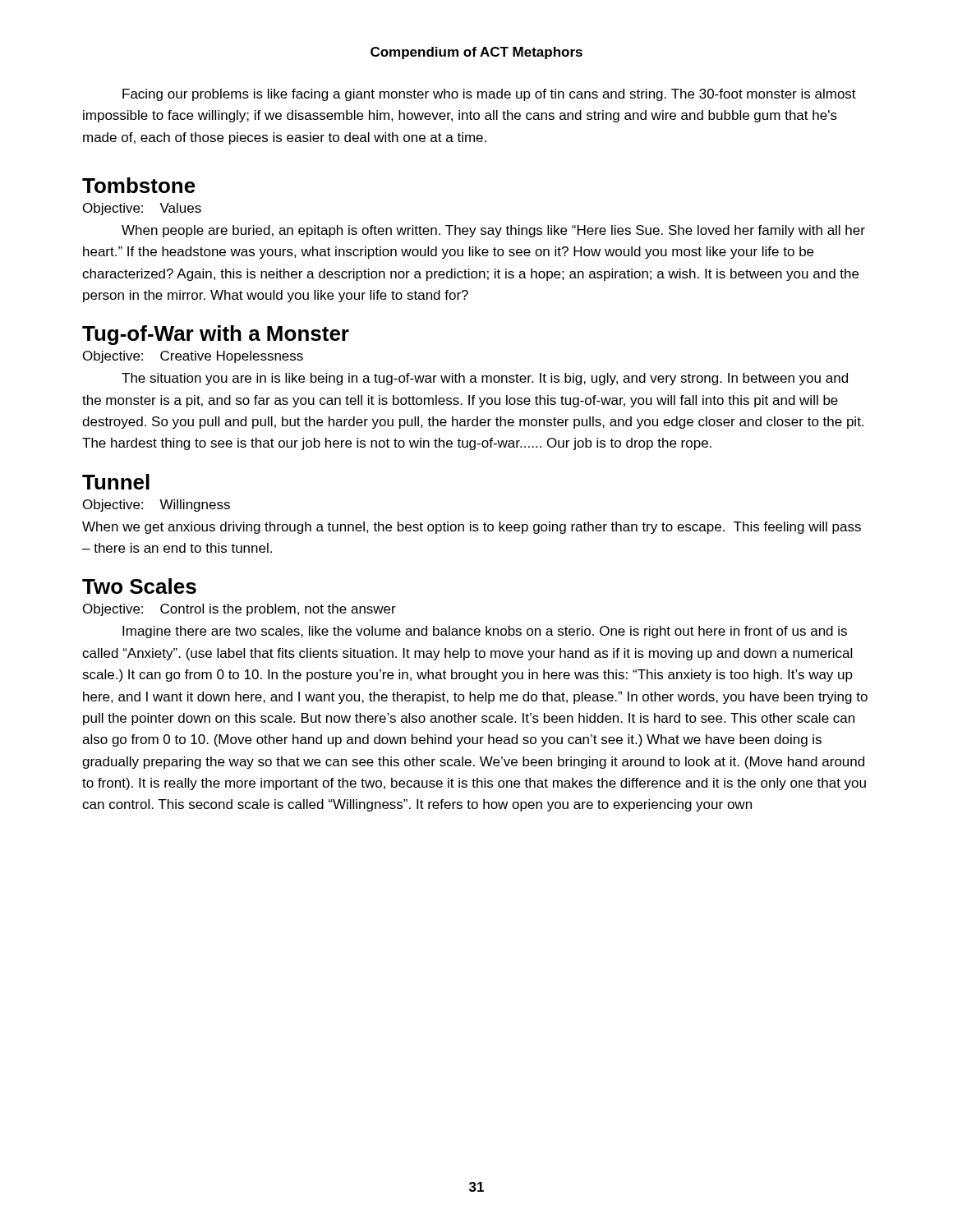Click on the passage starting "Imagine there are two"
This screenshot has height=1232, width=953.
[x=475, y=718]
